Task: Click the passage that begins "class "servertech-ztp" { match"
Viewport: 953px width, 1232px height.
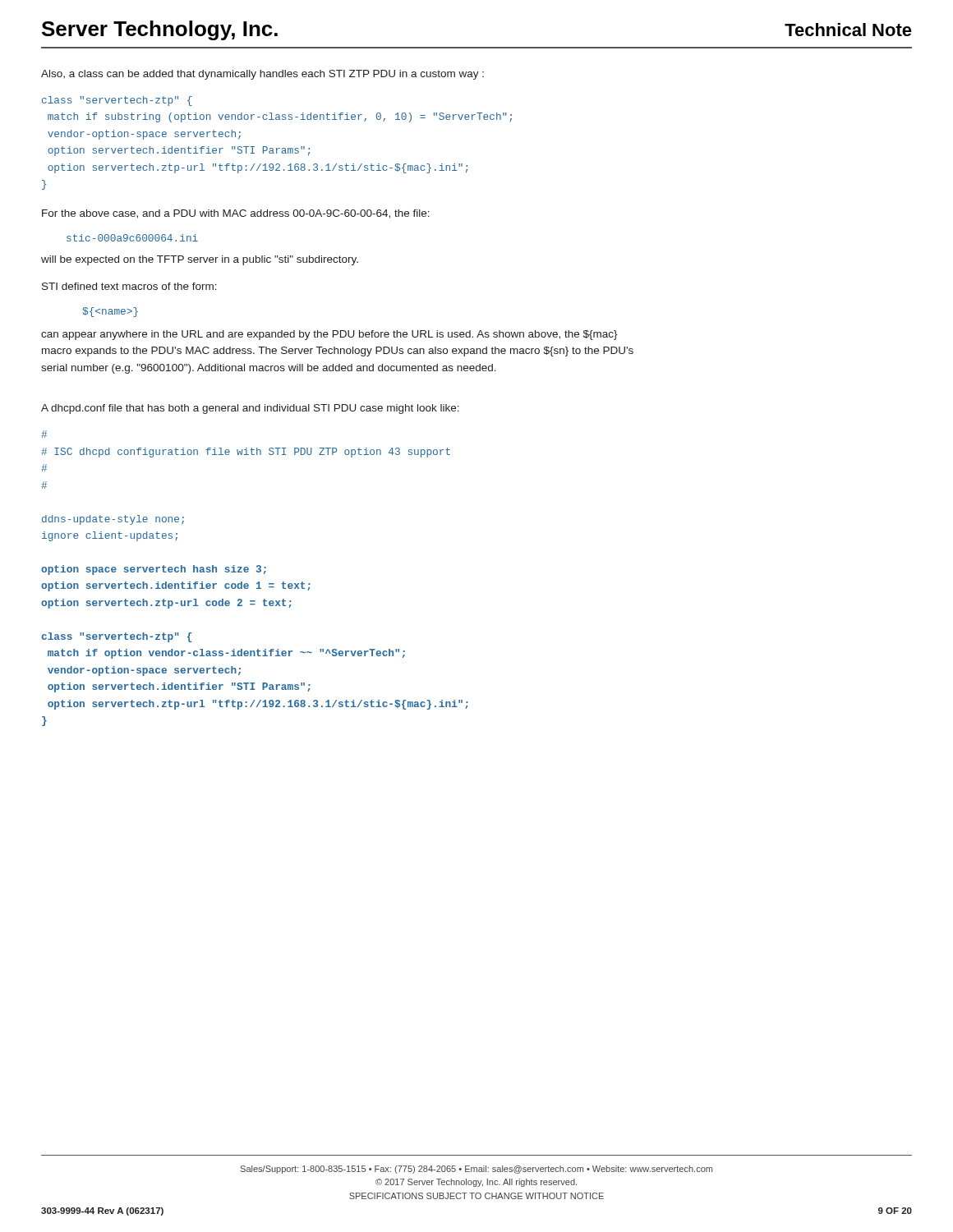Action: (x=278, y=143)
